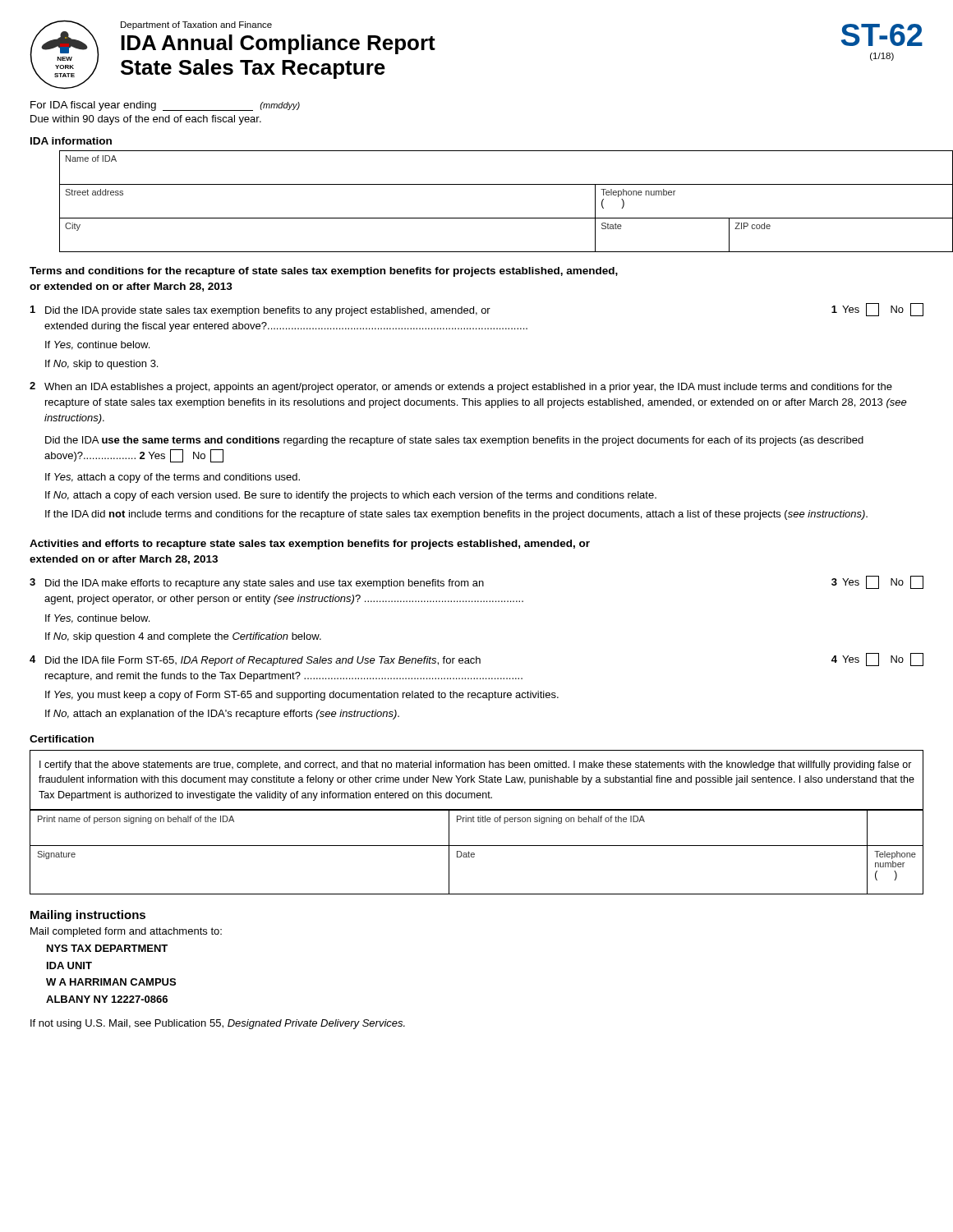Select the table that reads "Print name of person"
Screen dimensions: 1232x953
tap(476, 852)
